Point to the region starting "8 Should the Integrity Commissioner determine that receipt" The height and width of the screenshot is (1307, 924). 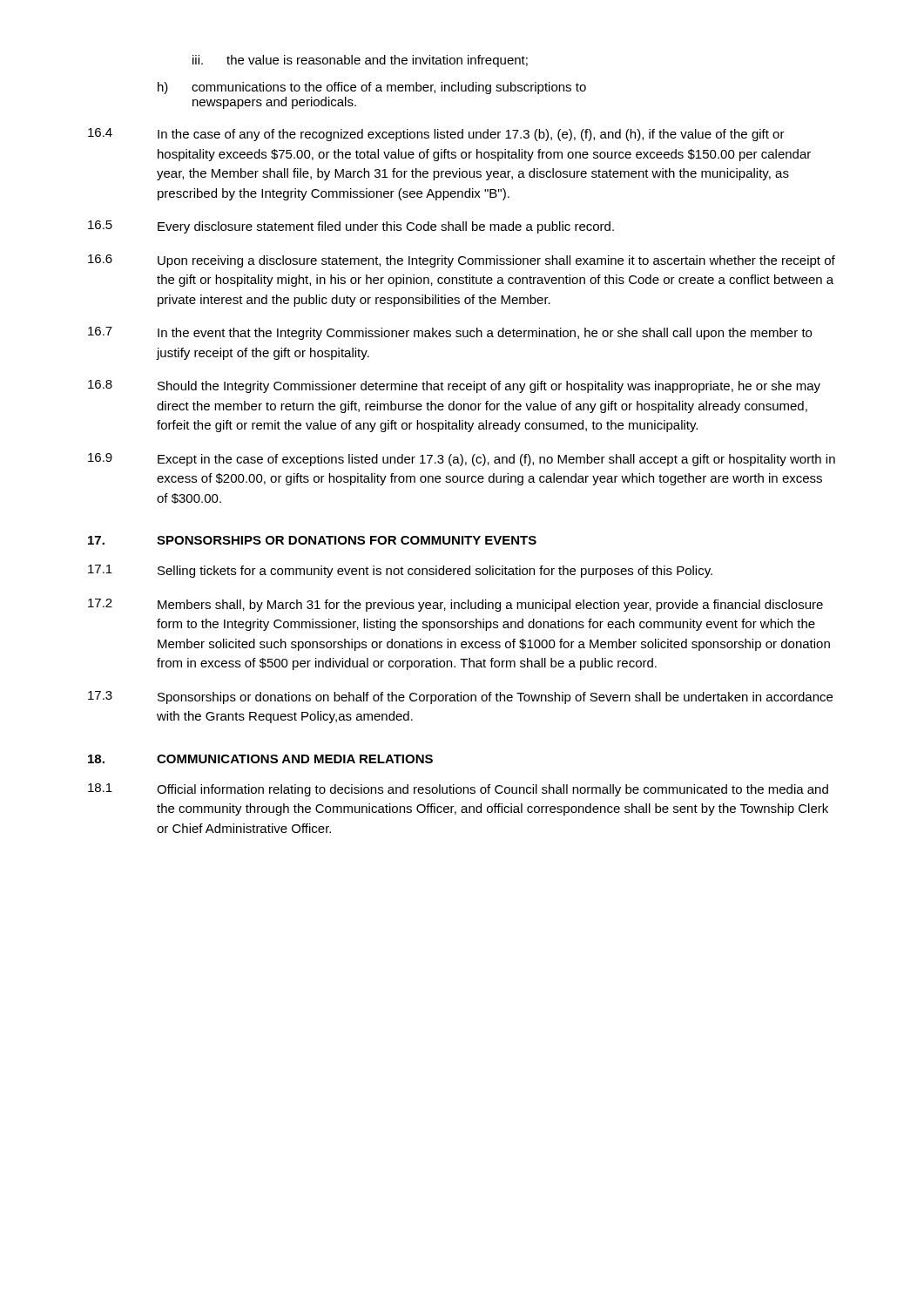(x=462, y=406)
